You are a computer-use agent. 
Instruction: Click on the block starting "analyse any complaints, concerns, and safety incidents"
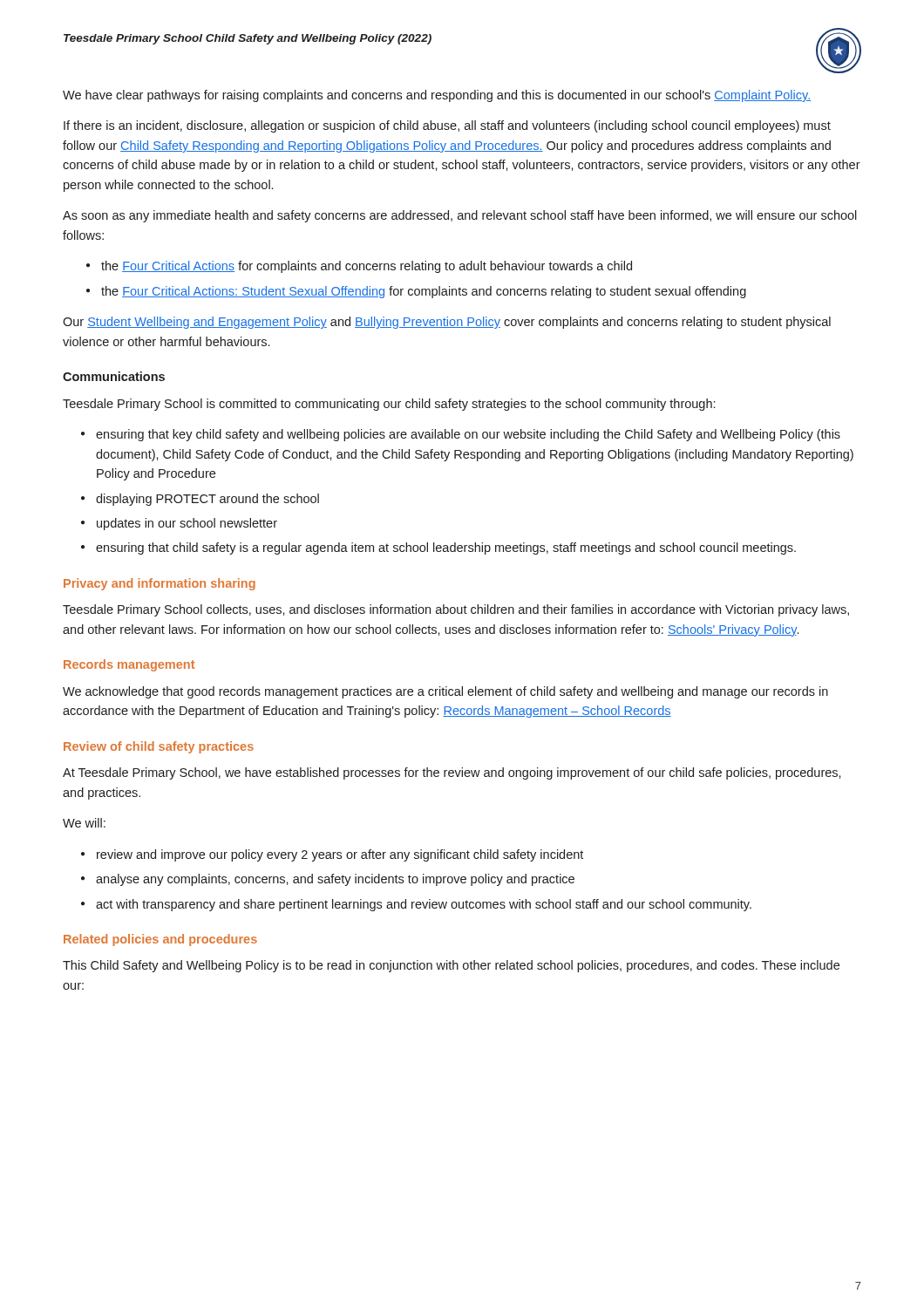click(x=335, y=879)
